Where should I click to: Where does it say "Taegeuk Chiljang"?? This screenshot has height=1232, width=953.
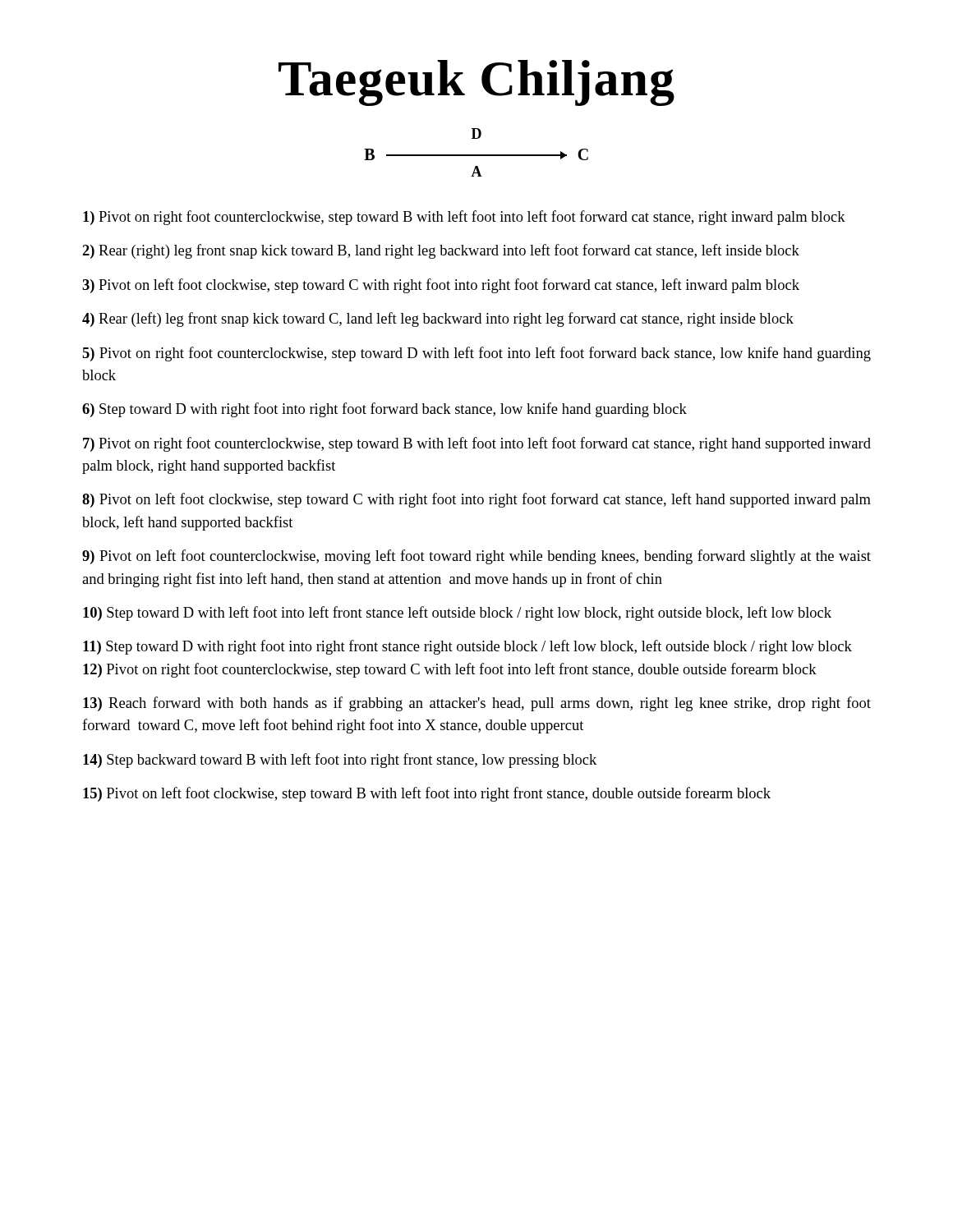coord(476,78)
